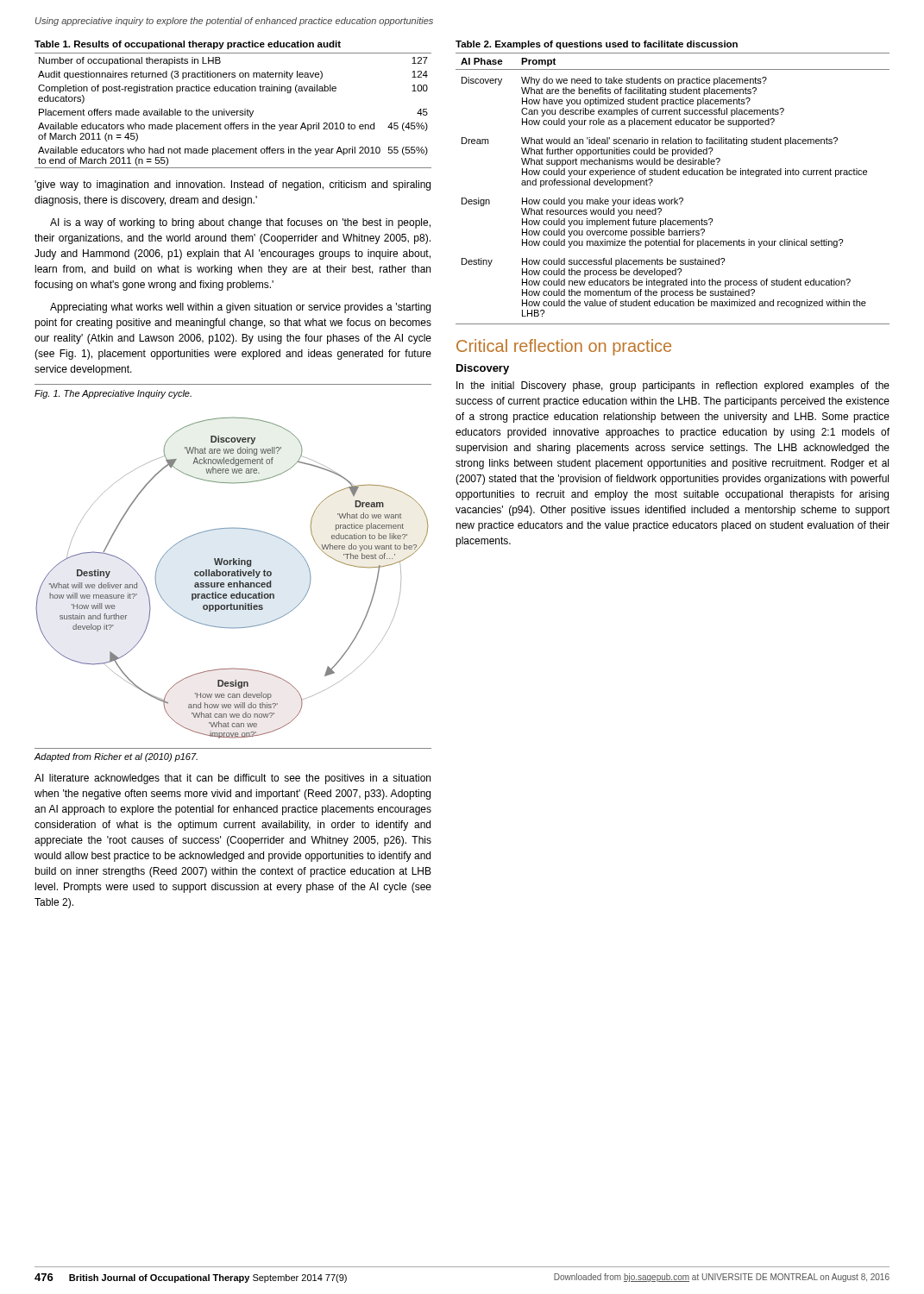This screenshot has width=924, height=1294.
Task: Select the flowchart
Action: 233,575
